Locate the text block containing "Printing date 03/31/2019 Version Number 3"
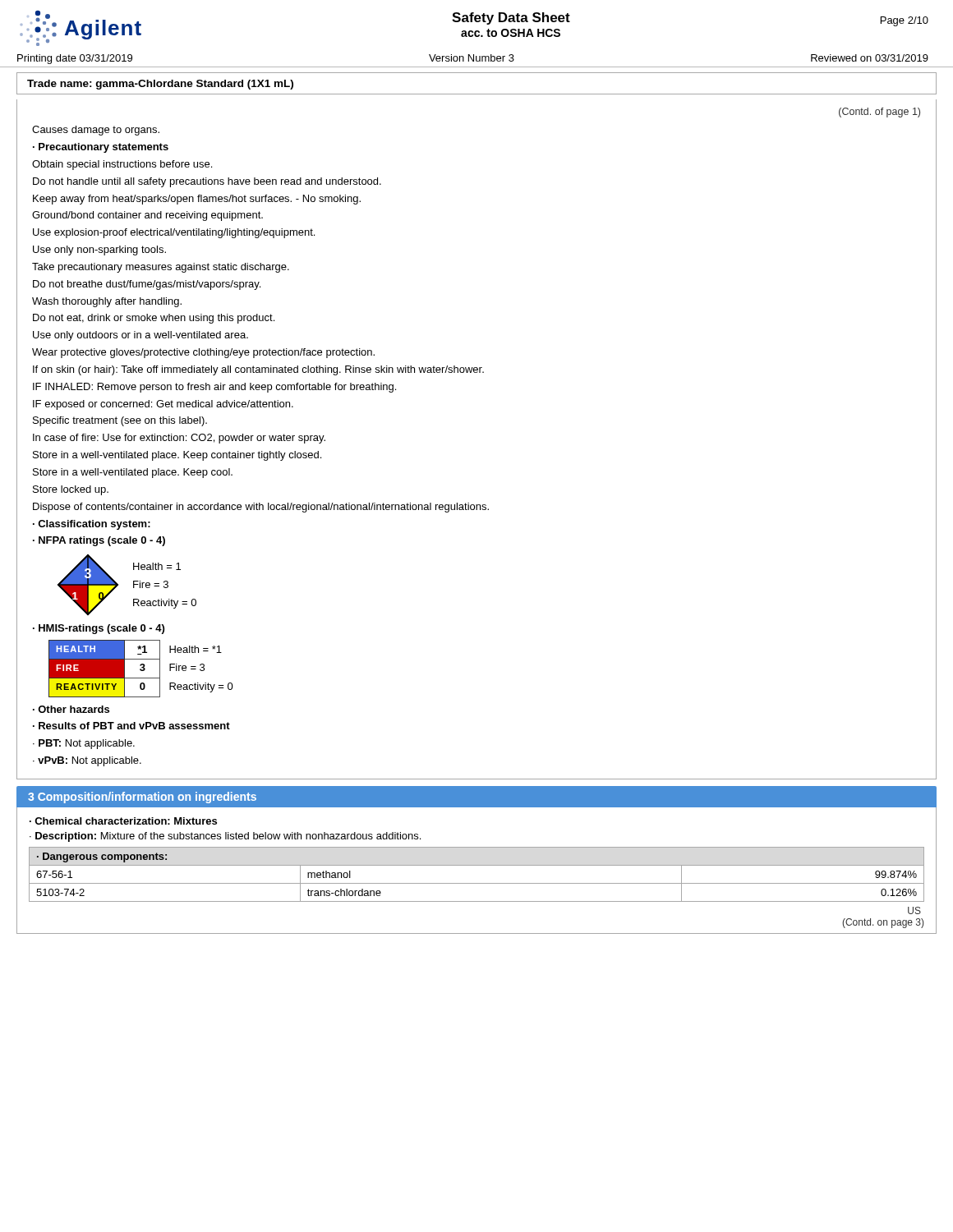This screenshot has width=953, height=1232. (x=472, y=58)
